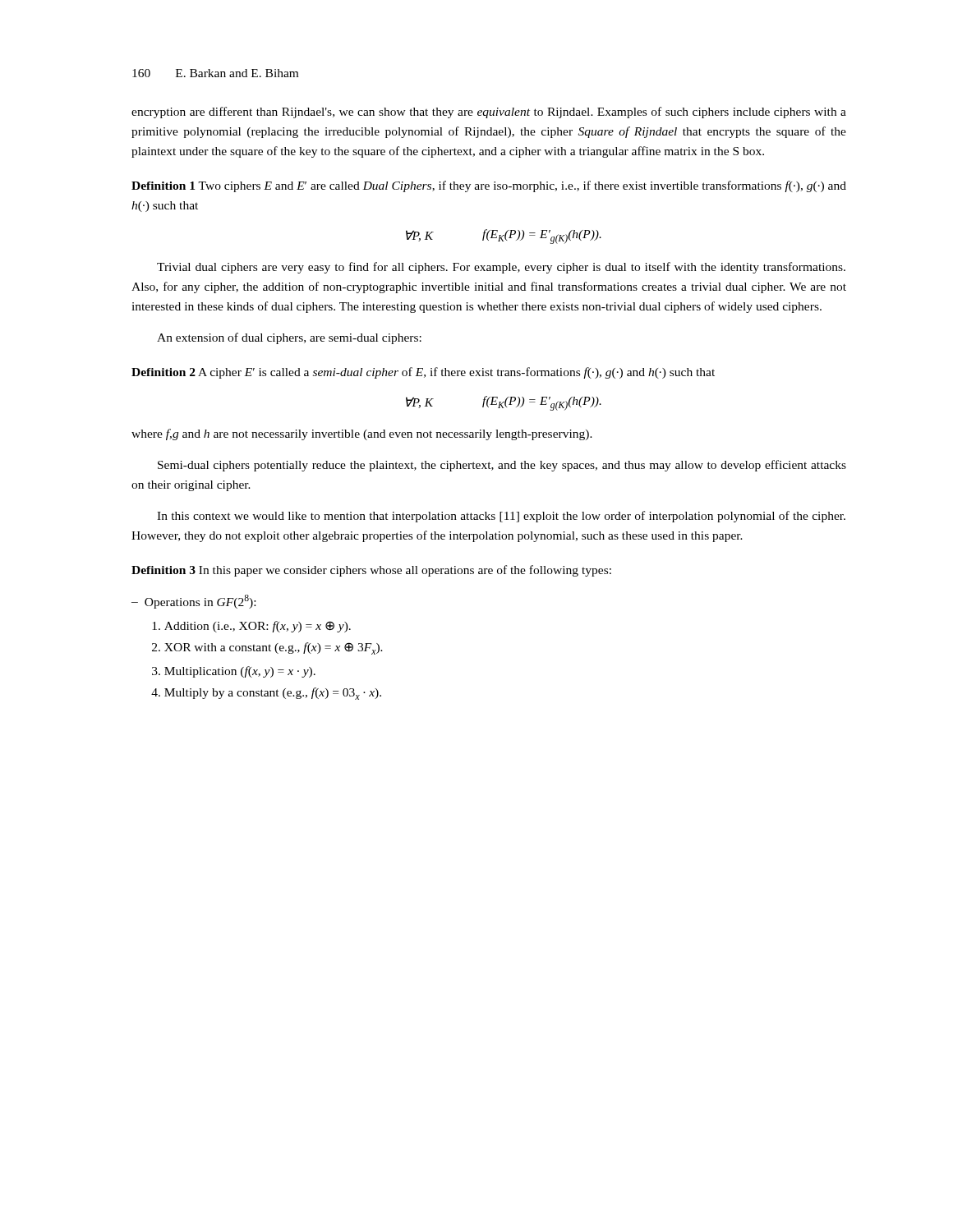Locate the passage starting "An extension of dual ciphers, are semi-dual"
This screenshot has width=953, height=1232.
tap(289, 338)
